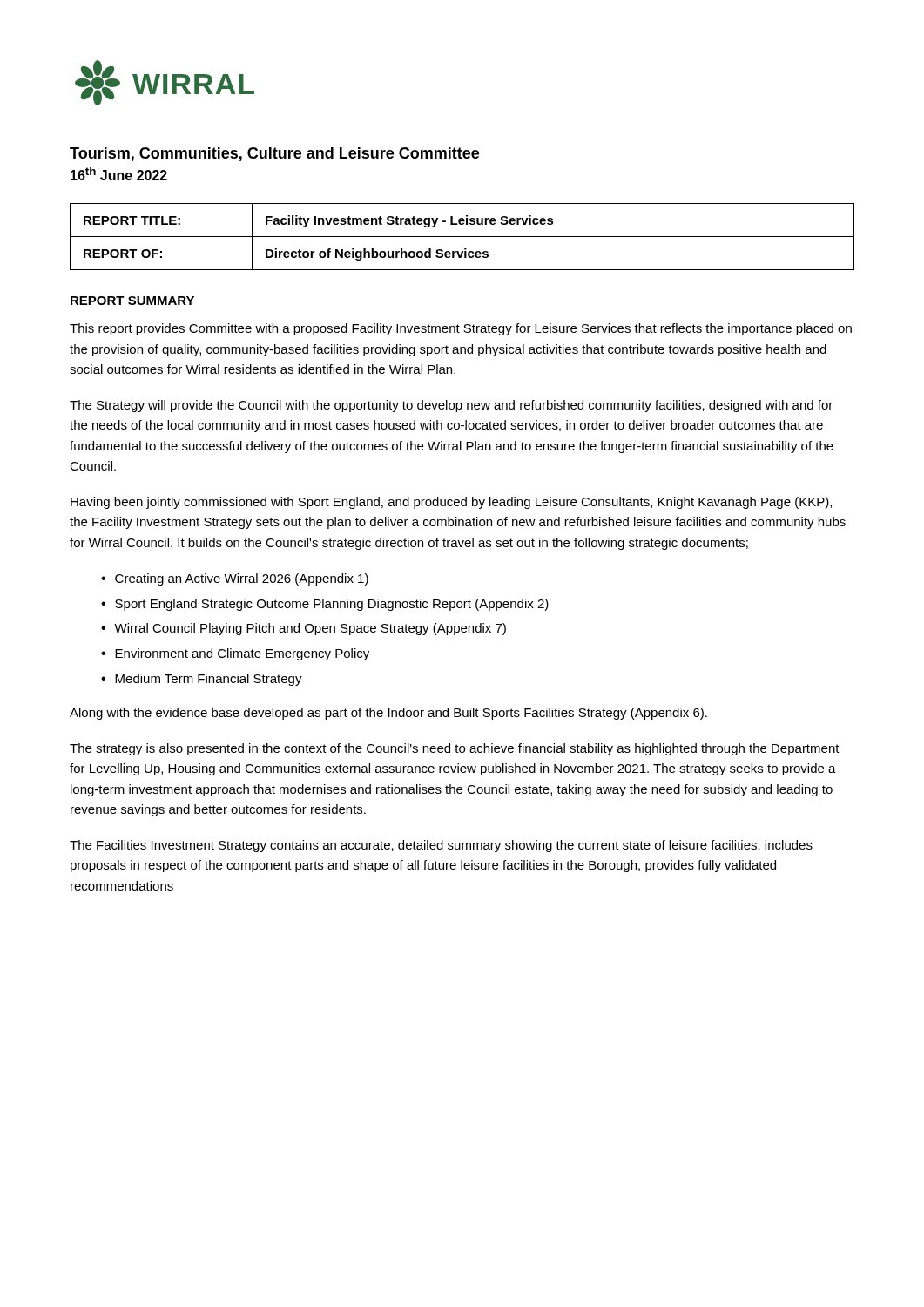Select the text block that reads "Along with the evidence base developed as"

coord(389,712)
